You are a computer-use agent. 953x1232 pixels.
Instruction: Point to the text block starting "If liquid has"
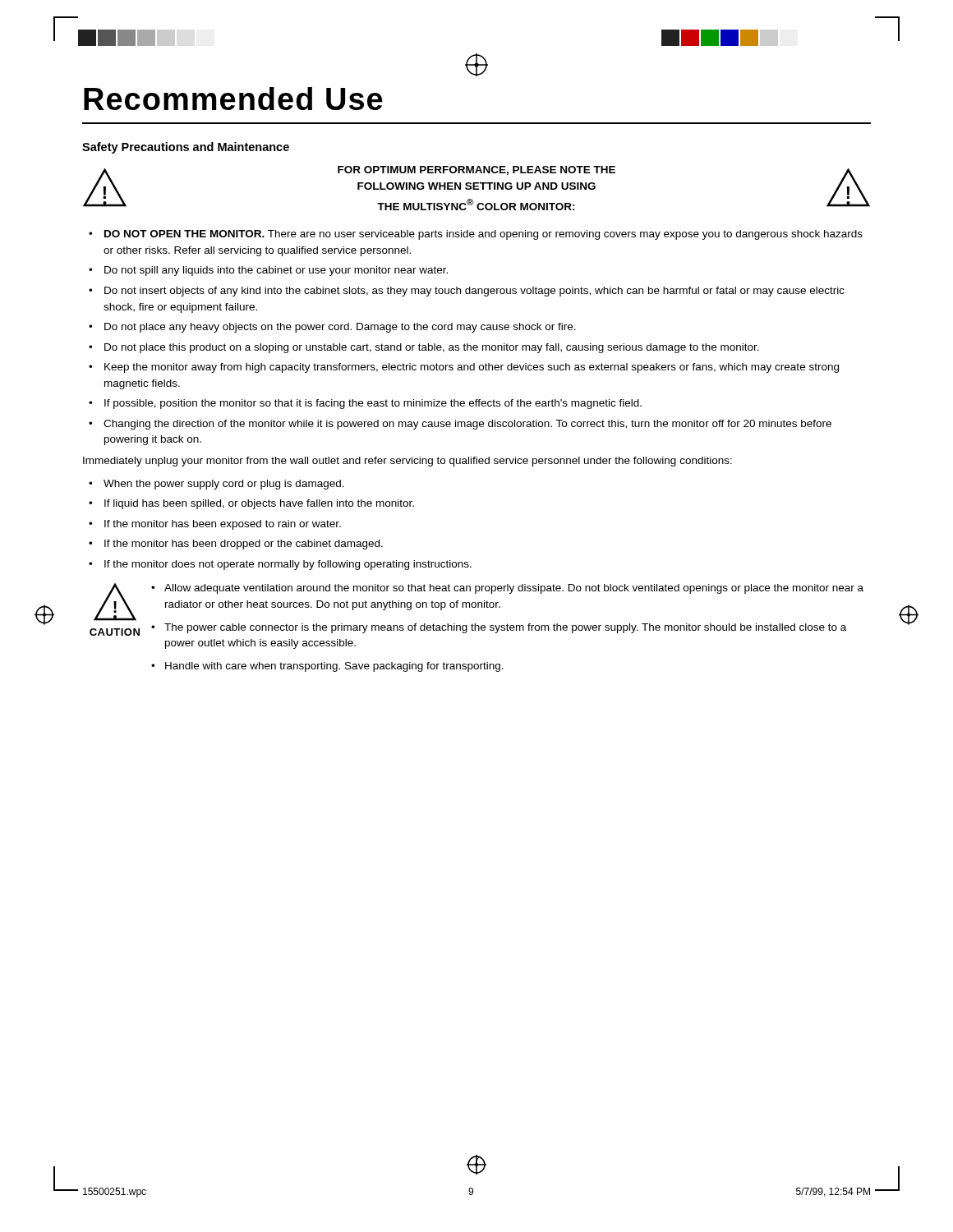[x=259, y=503]
